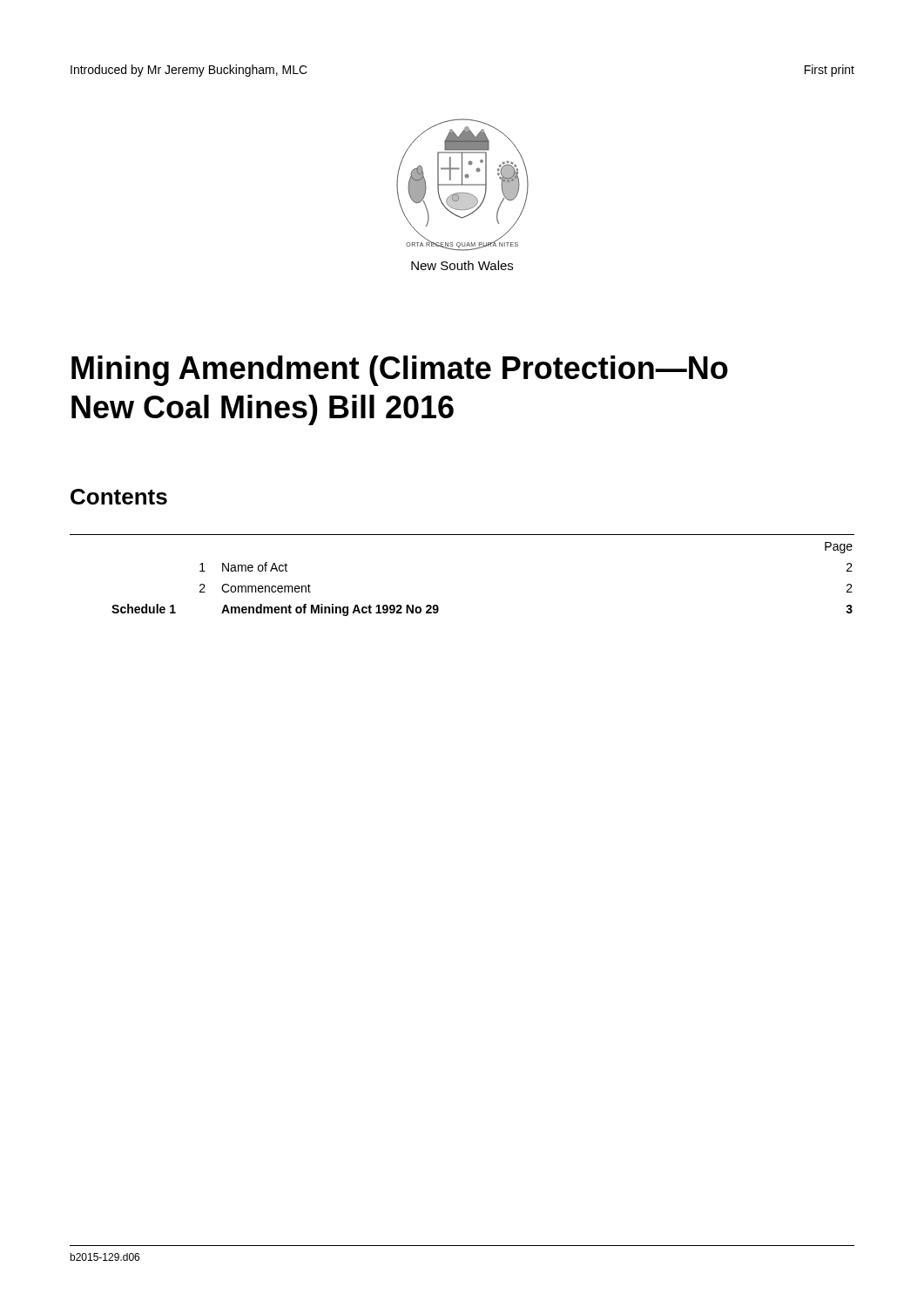Find the text block starting "Mining Amendment (Climate"
Image resolution: width=924 pixels, height=1307 pixels.
click(399, 388)
